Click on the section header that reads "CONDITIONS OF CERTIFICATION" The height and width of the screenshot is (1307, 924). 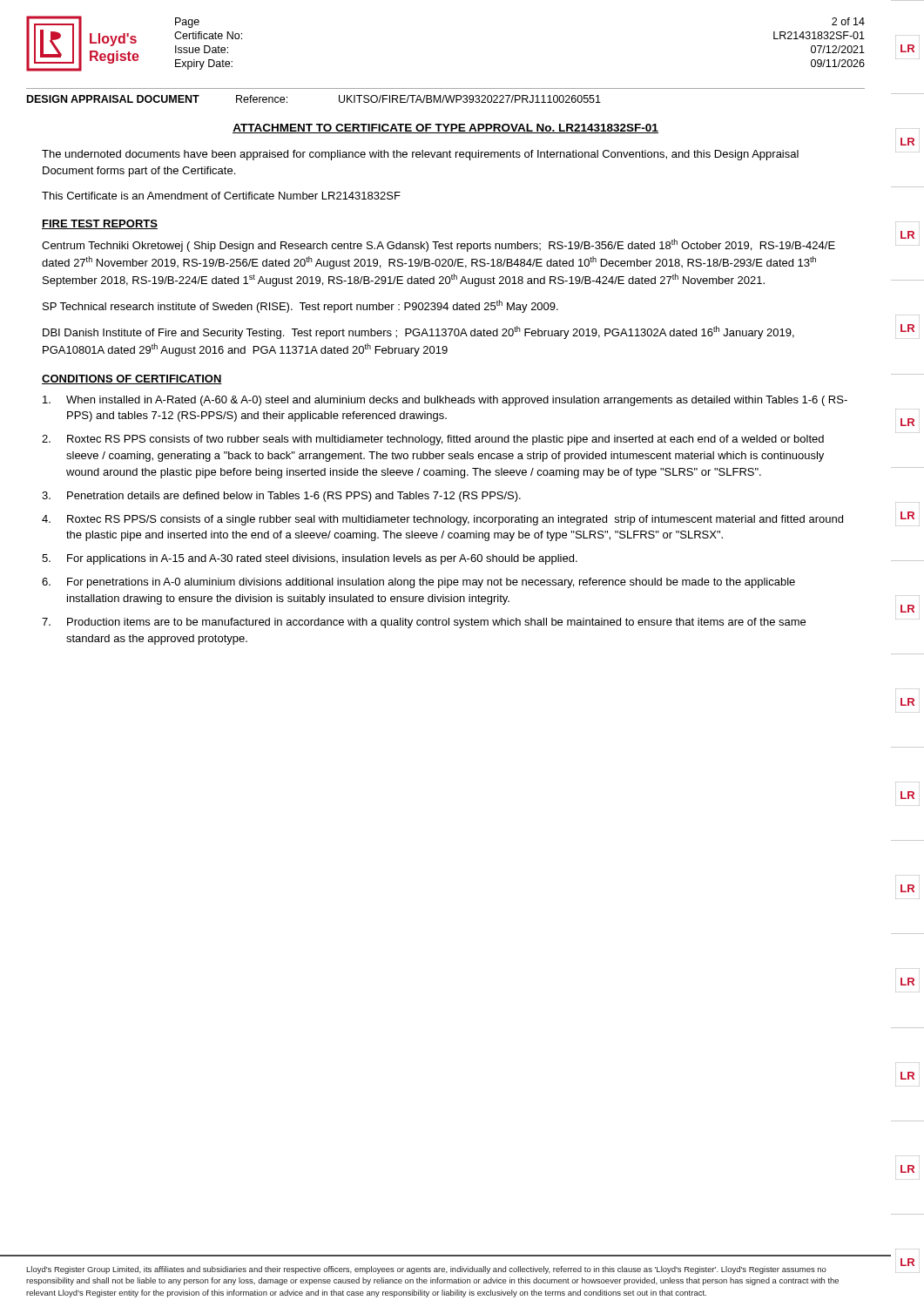click(132, 378)
